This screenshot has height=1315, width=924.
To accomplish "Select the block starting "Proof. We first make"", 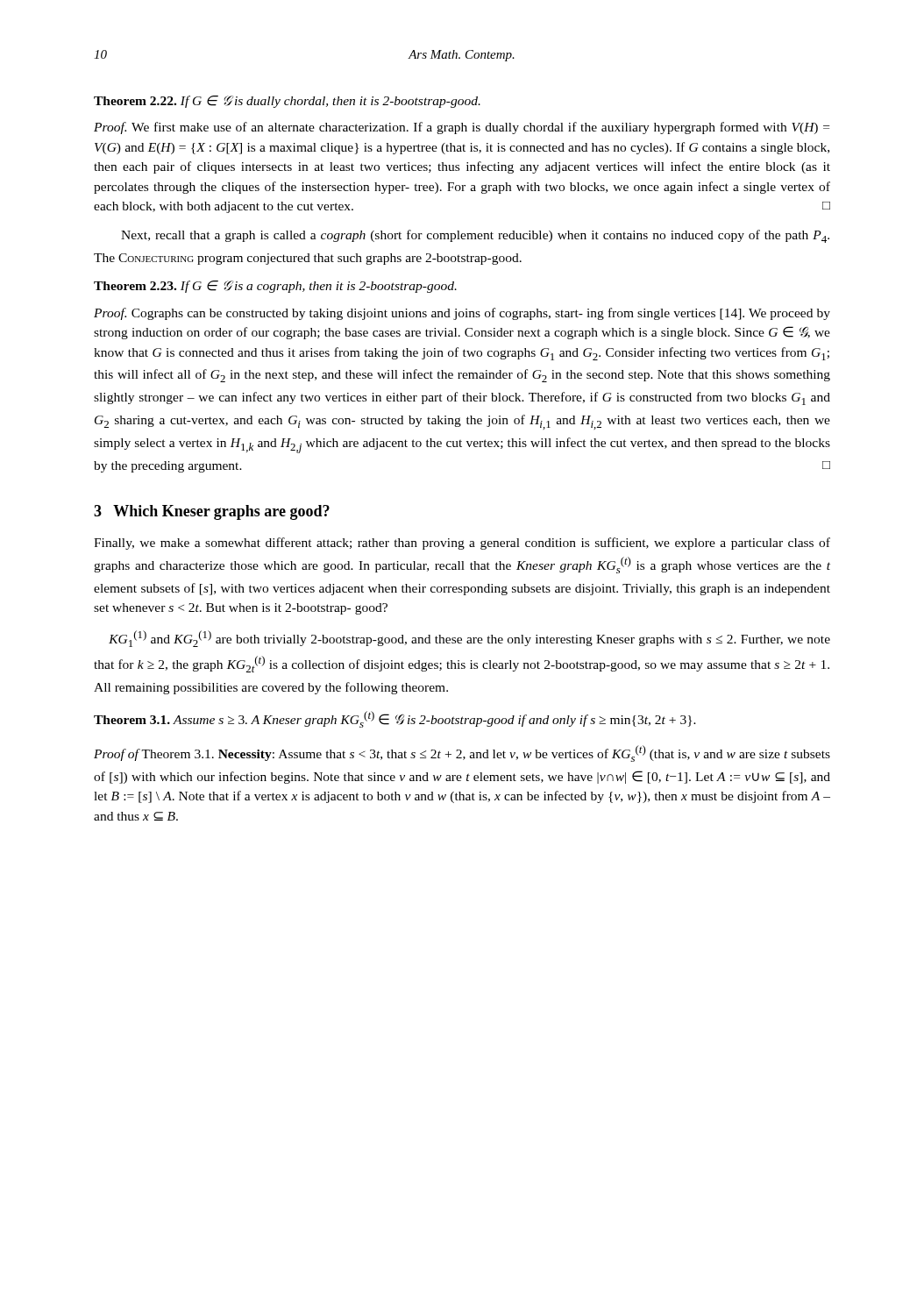I will pos(462,167).
